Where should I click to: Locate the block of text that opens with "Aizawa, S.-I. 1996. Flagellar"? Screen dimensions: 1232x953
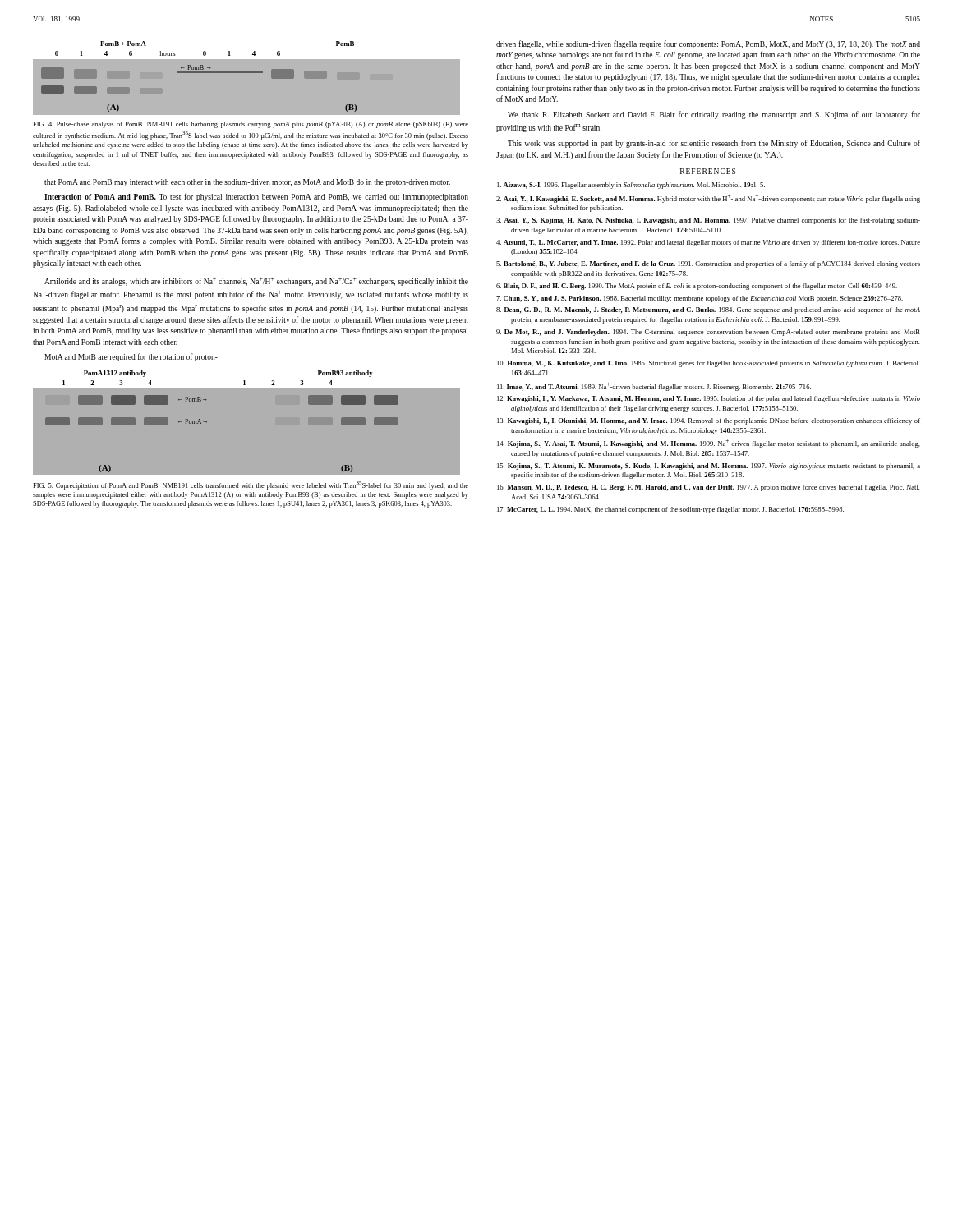(x=631, y=185)
